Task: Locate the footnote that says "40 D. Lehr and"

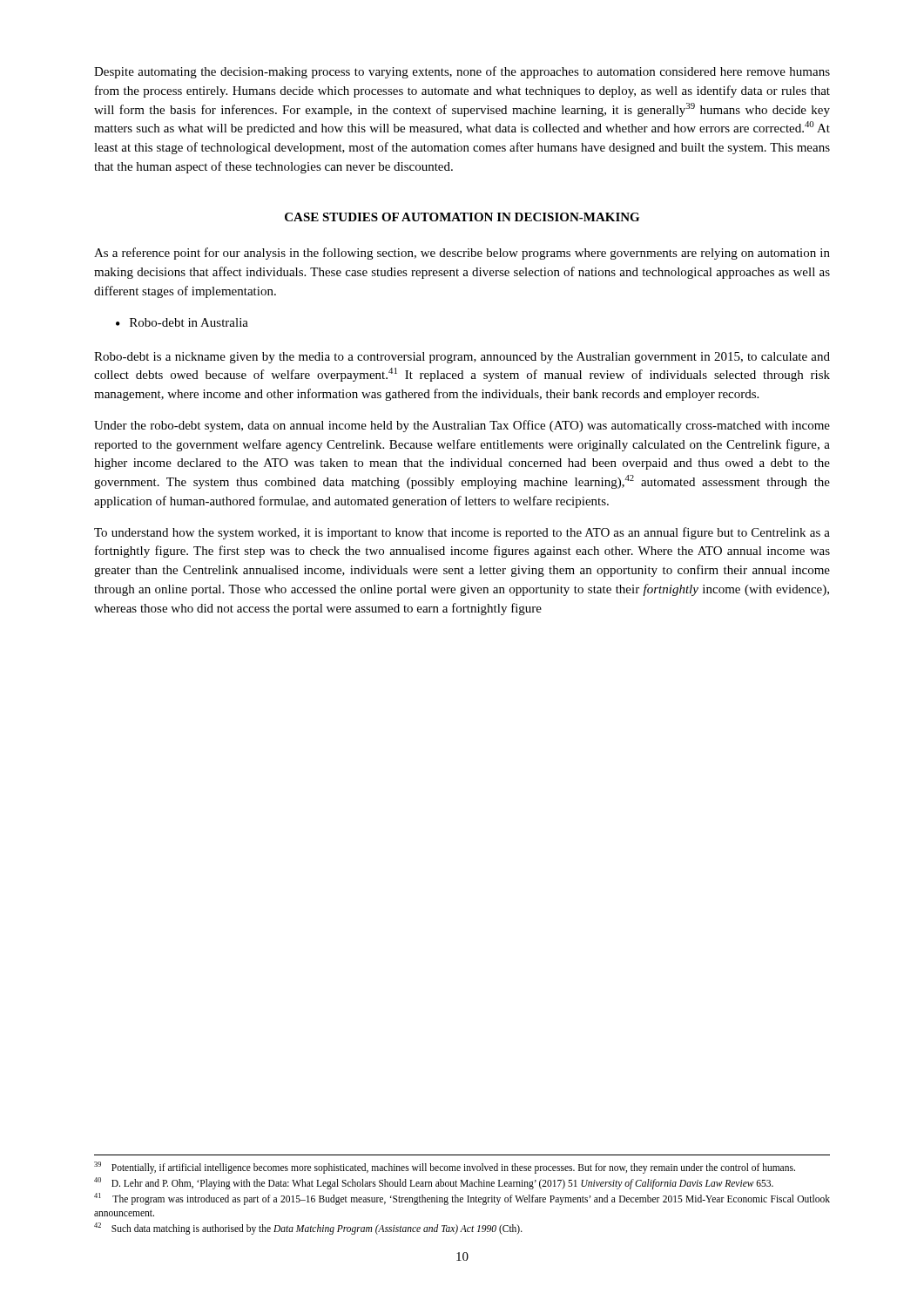Action: point(434,1182)
